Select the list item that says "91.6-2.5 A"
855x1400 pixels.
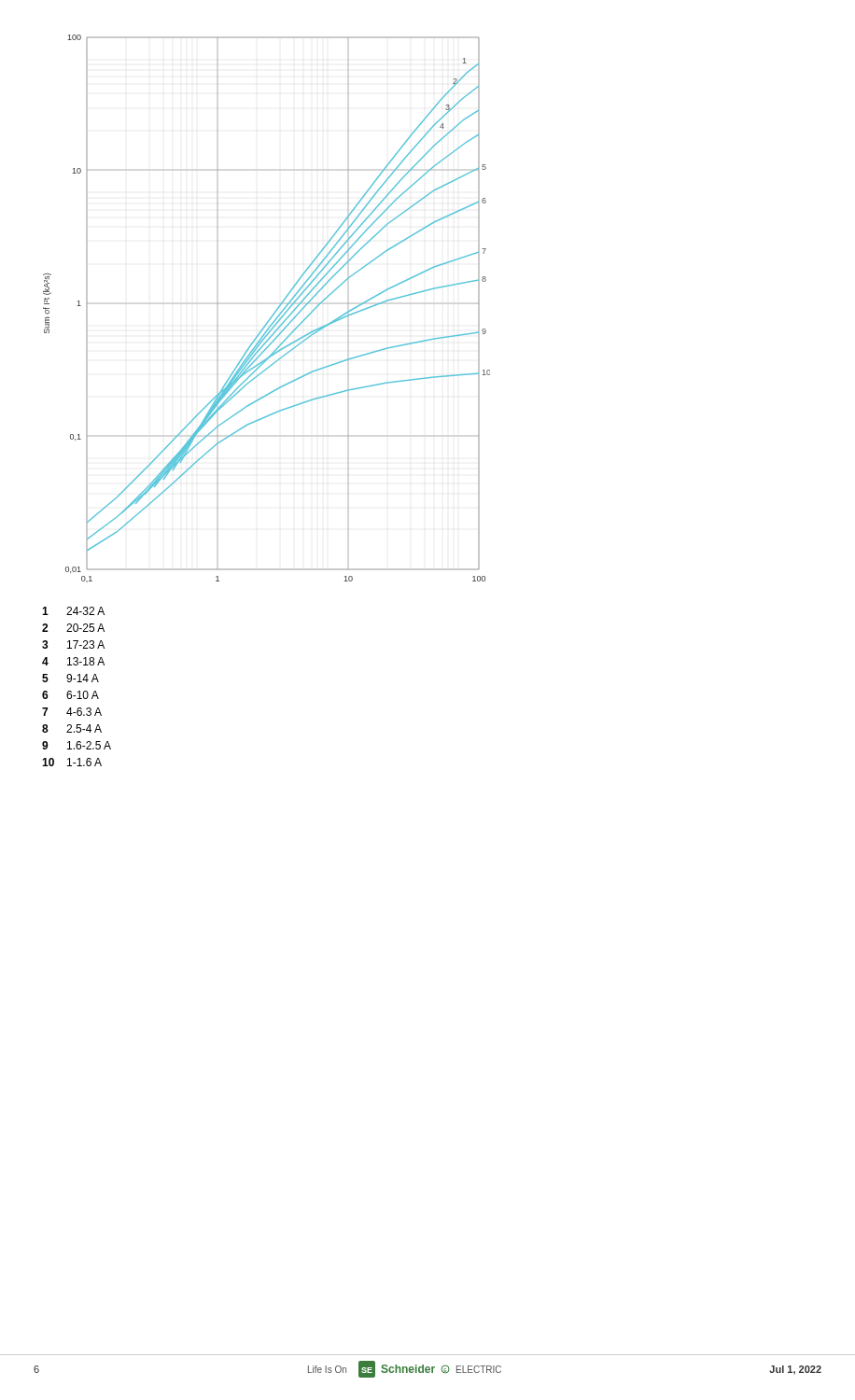[77, 746]
